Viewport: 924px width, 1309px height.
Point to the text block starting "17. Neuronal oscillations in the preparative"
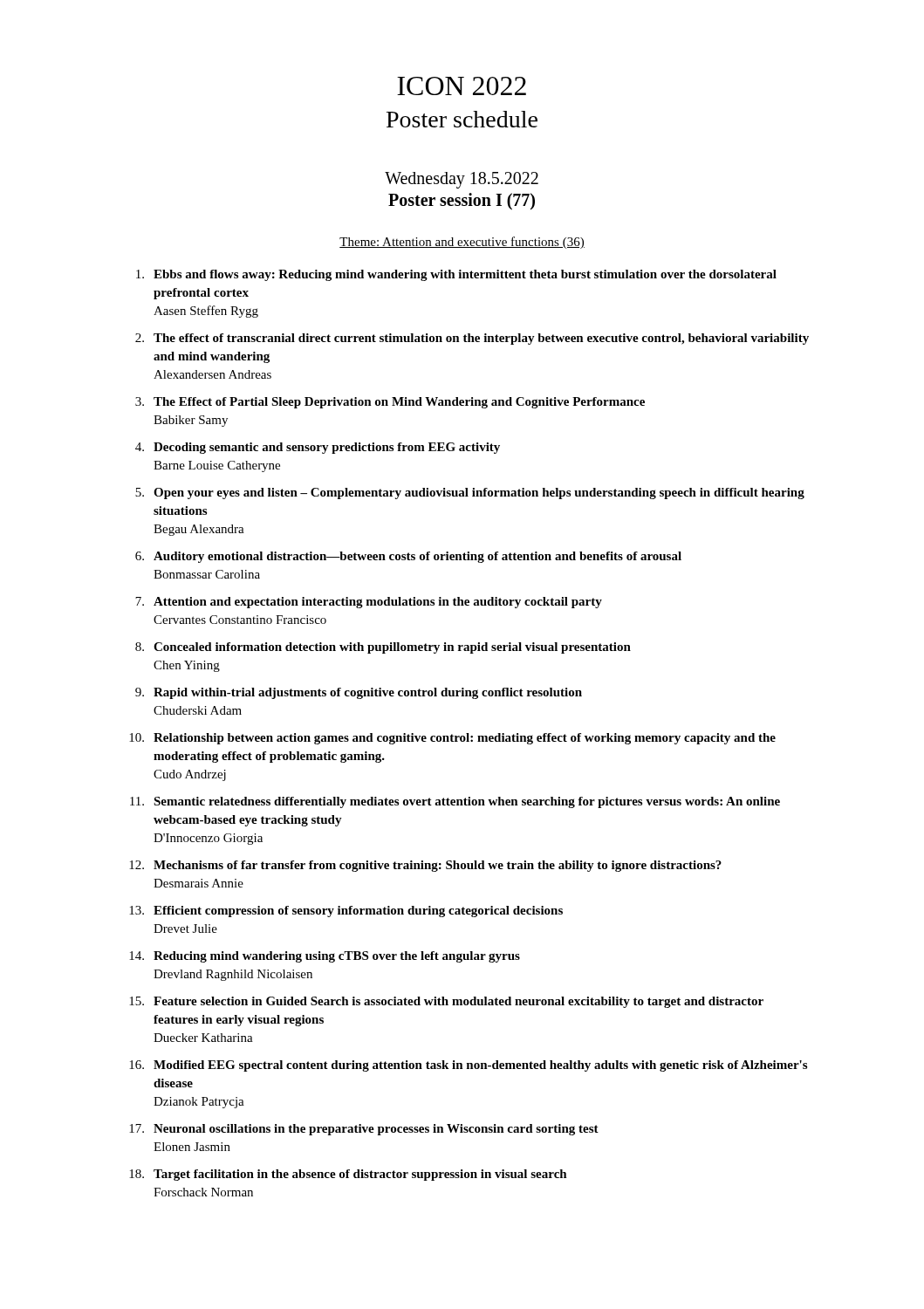[462, 1138]
